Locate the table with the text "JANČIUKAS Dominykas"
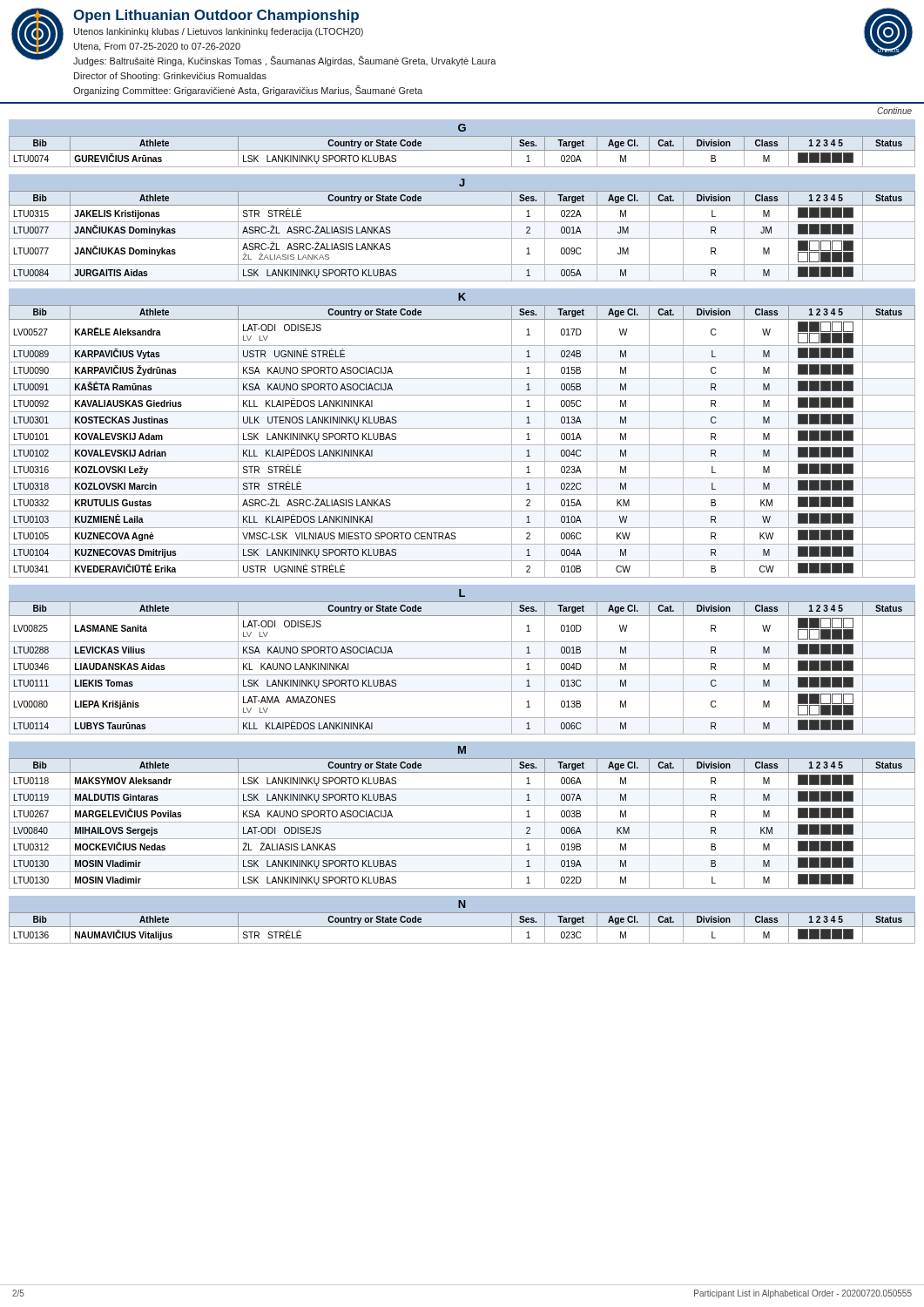The image size is (924, 1307). coord(462,236)
